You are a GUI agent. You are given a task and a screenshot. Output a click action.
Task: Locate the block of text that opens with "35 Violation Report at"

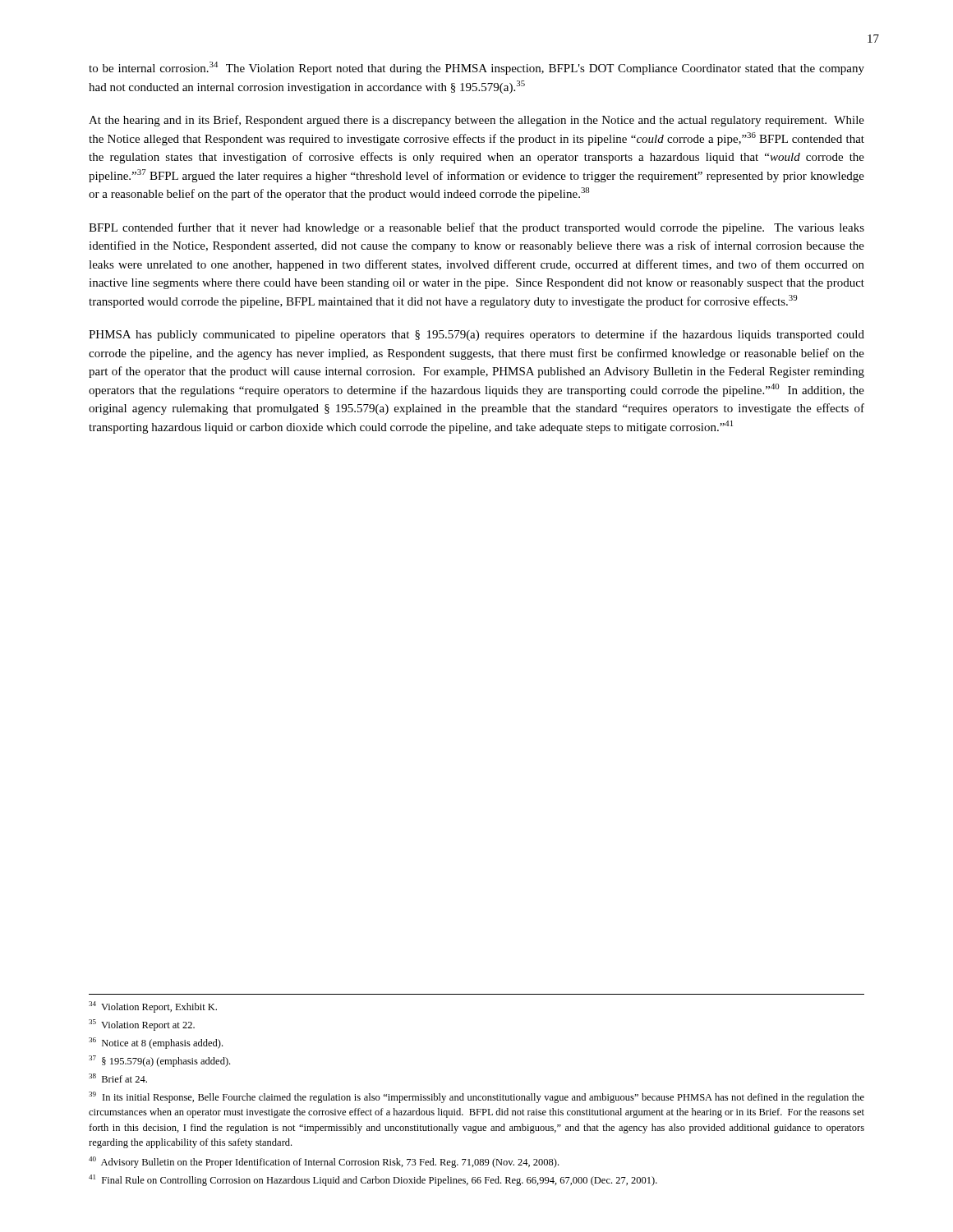[x=142, y=1024]
